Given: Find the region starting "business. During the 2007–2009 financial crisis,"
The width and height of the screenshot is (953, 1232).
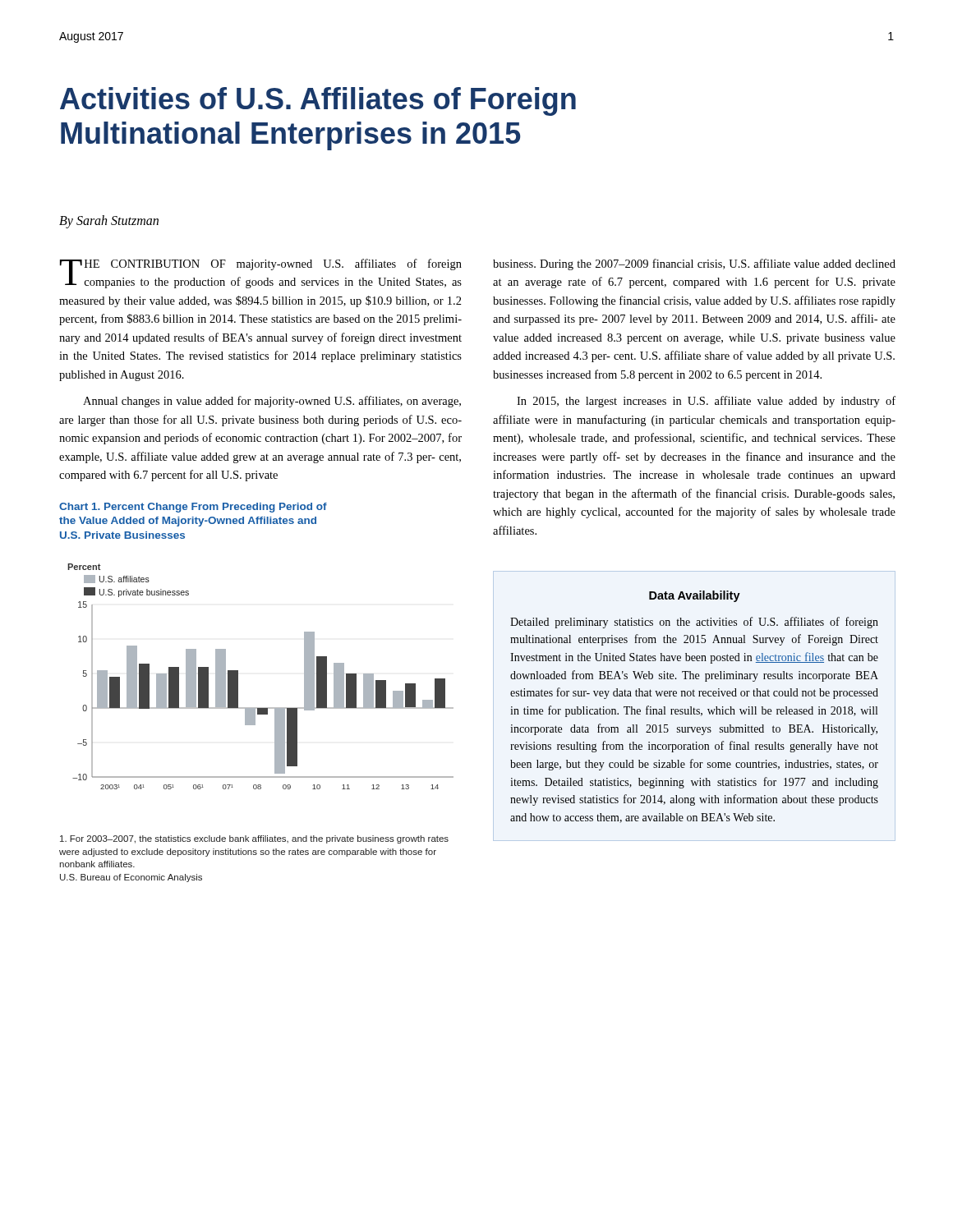Looking at the screenshot, I should pyautogui.click(x=694, y=319).
